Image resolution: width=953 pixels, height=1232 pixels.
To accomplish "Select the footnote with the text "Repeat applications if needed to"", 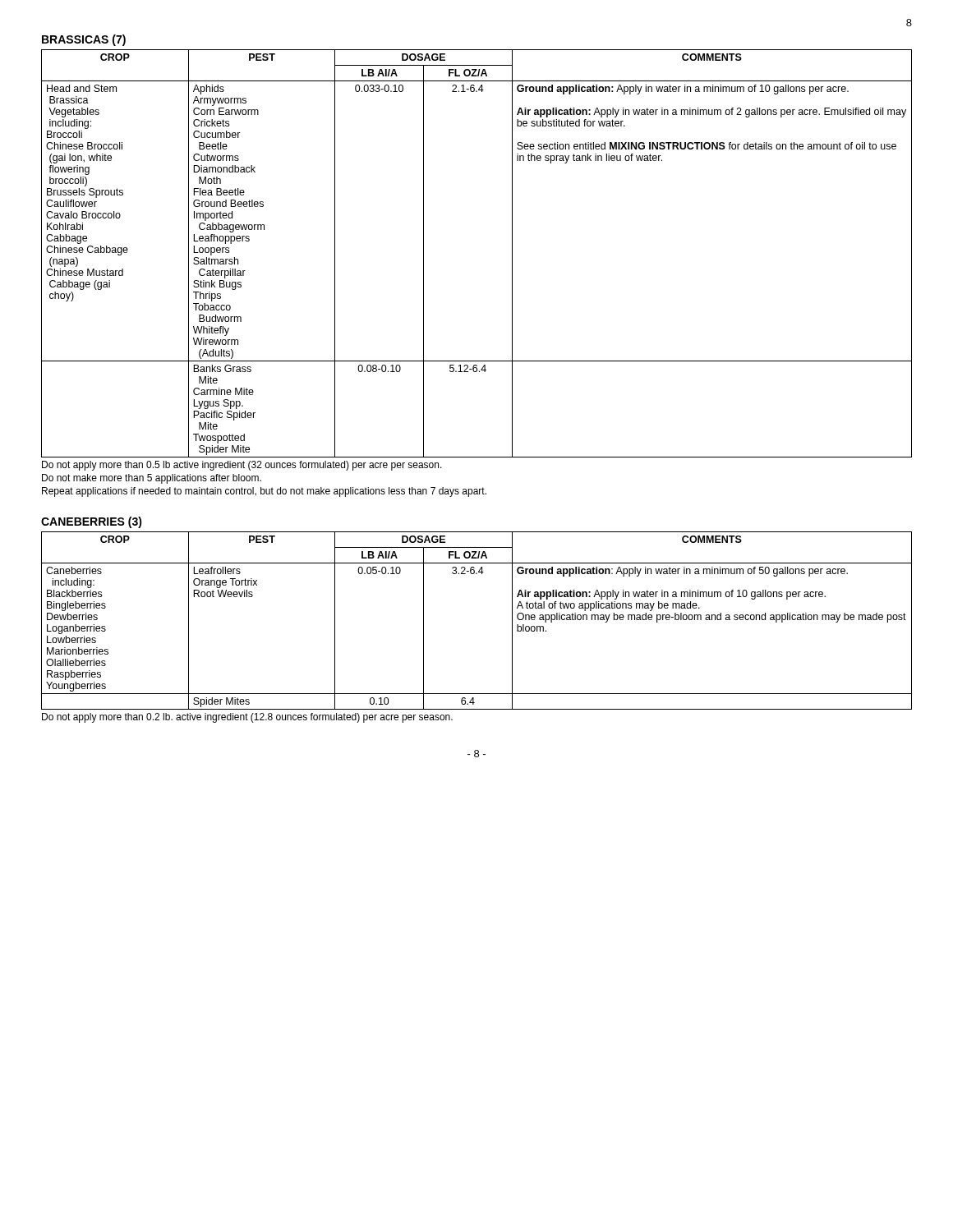I will (264, 491).
